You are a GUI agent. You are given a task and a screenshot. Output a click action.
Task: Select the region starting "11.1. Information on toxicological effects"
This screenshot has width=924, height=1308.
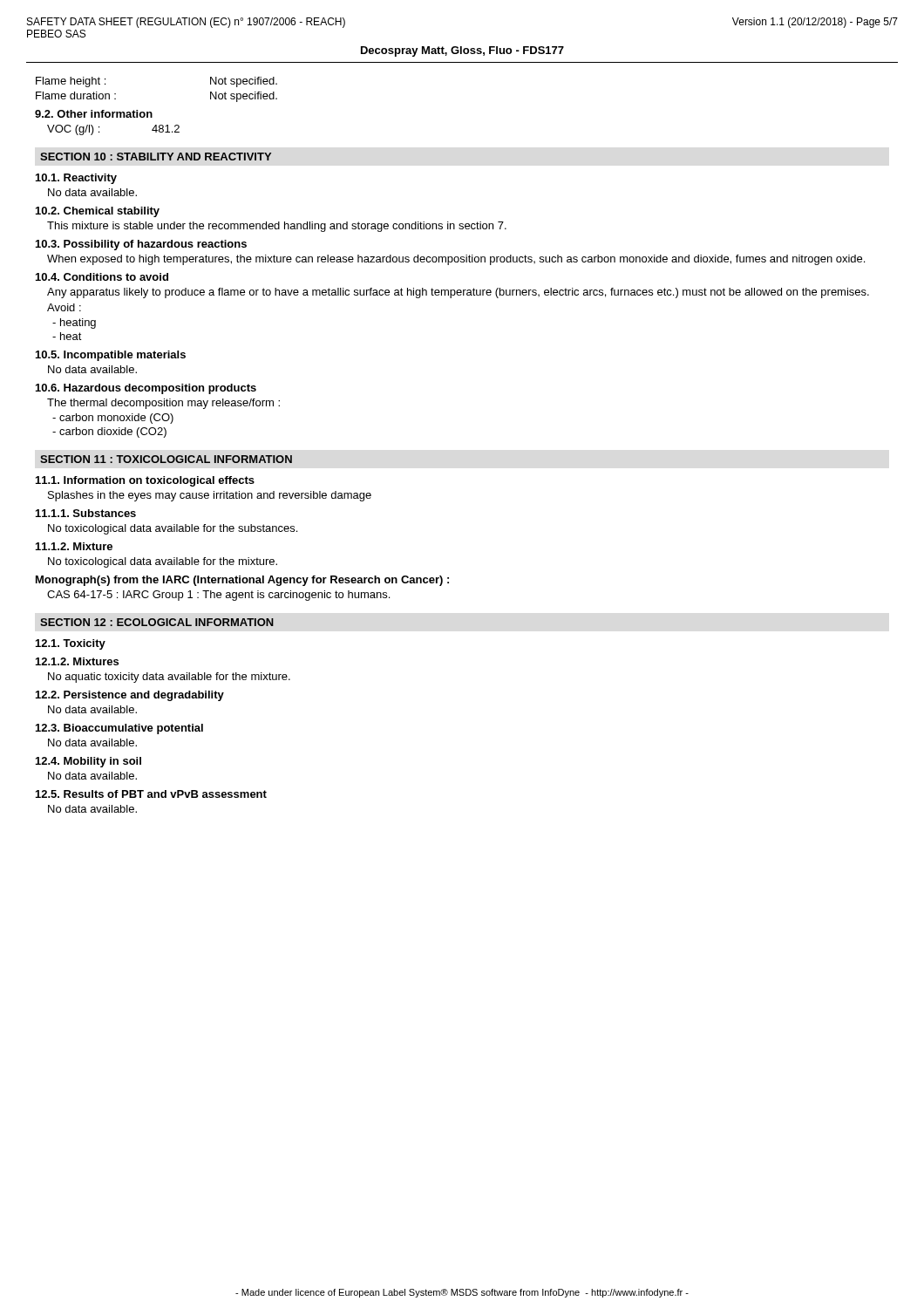pyautogui.click(x=145, y=480)
